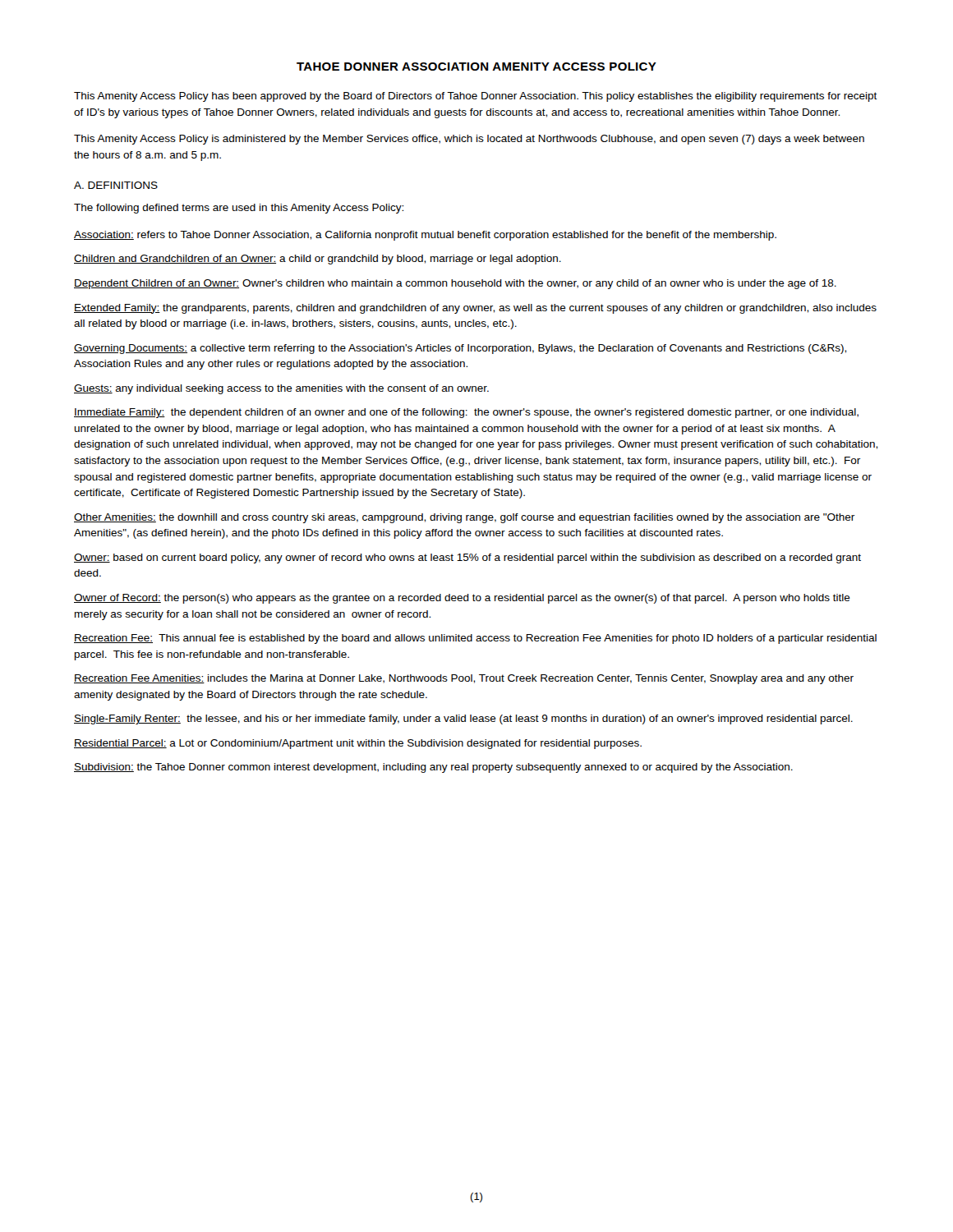Point to the passage starting "Immediate Family: the dependent children of an owner"
Screen dimensions: 1232x953
(476, 452)
